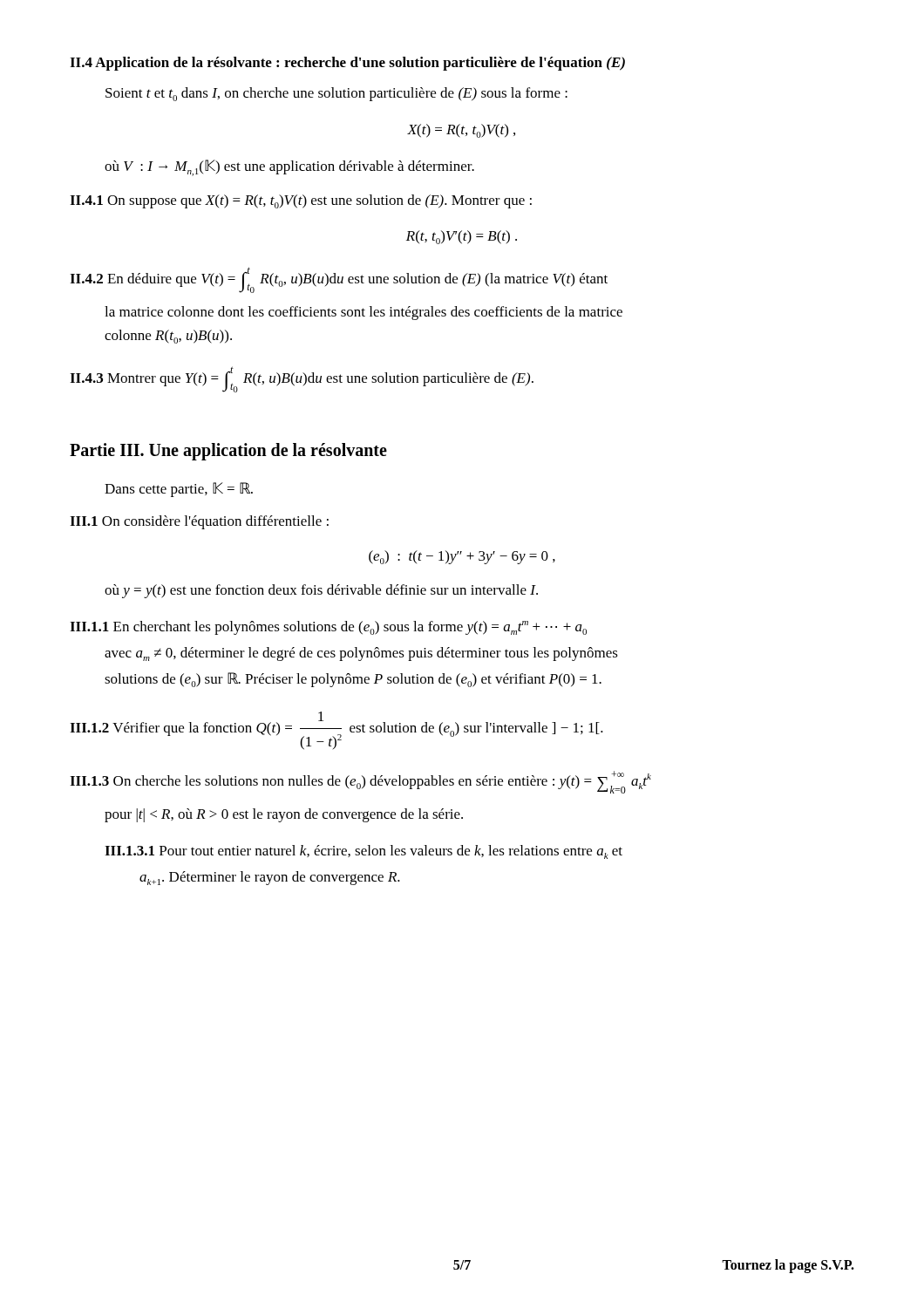Point to "Dans cette partie, 𝕂 = ℝ."

(179, 489)
